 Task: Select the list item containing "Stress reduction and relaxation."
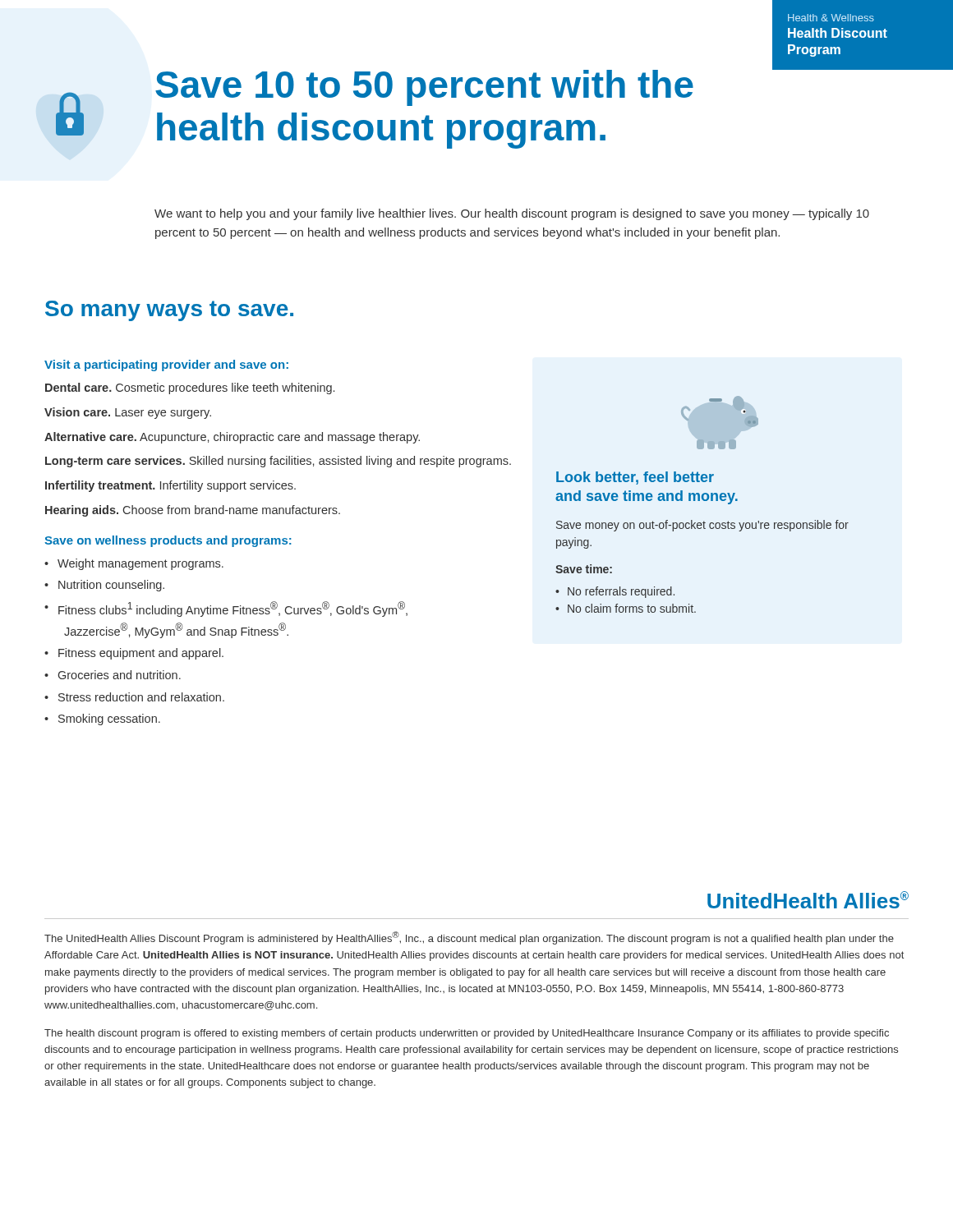pos(141,697)
